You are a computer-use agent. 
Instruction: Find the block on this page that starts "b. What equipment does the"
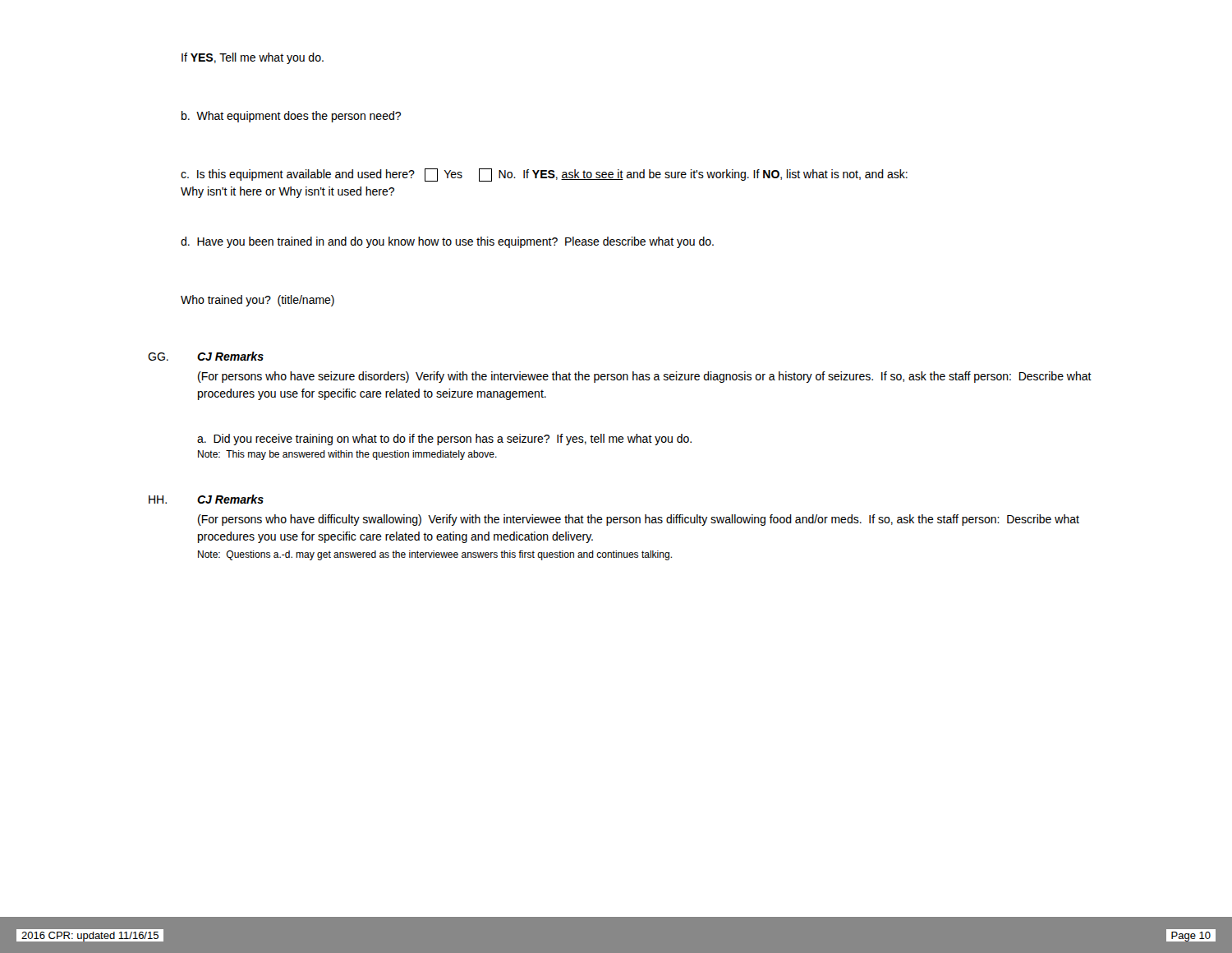click(291, 116)
